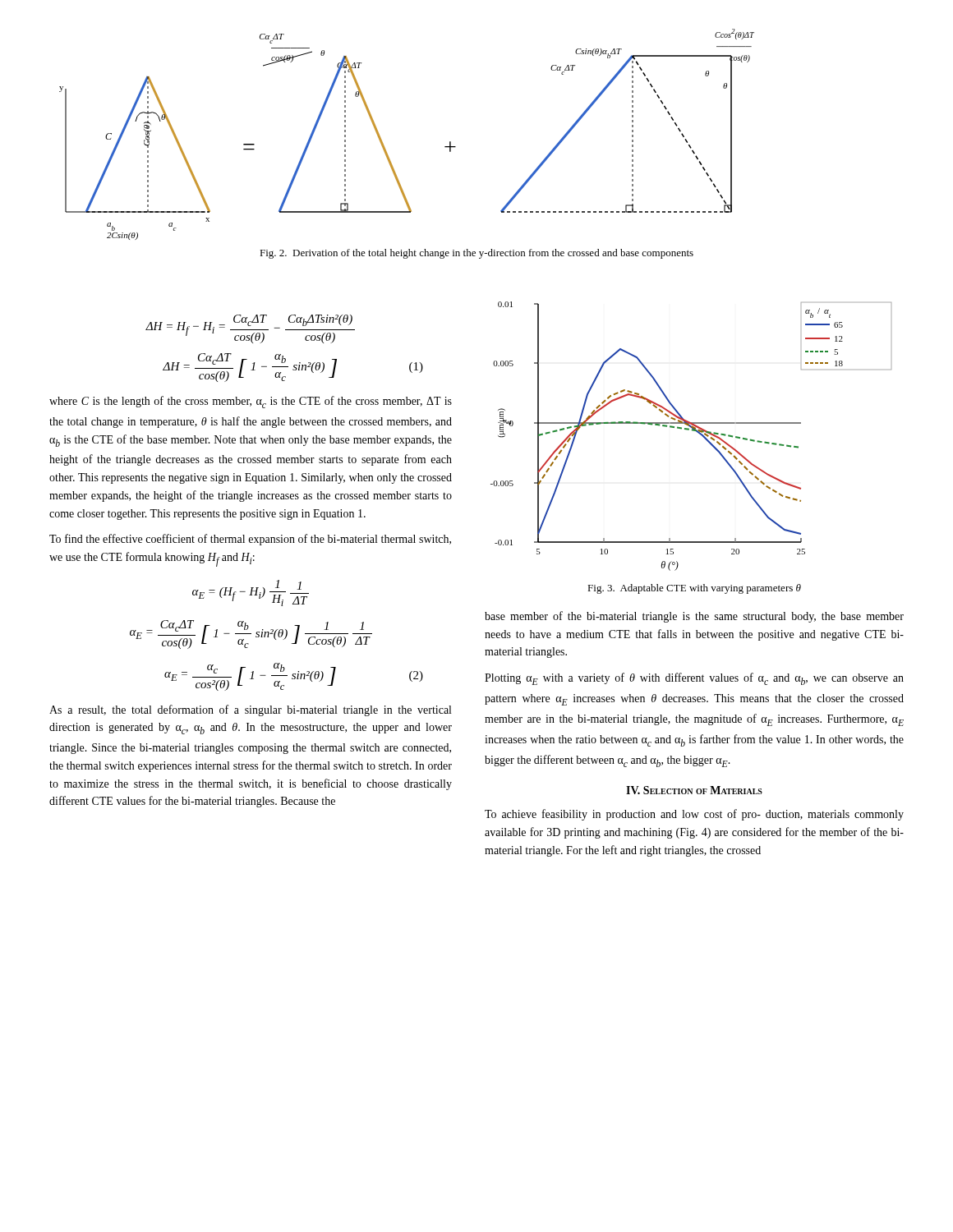Click on the schematic
Image resolution: width=953 pixels, height=1232 pixels.
pyautogui.click(x=476, y=129)
